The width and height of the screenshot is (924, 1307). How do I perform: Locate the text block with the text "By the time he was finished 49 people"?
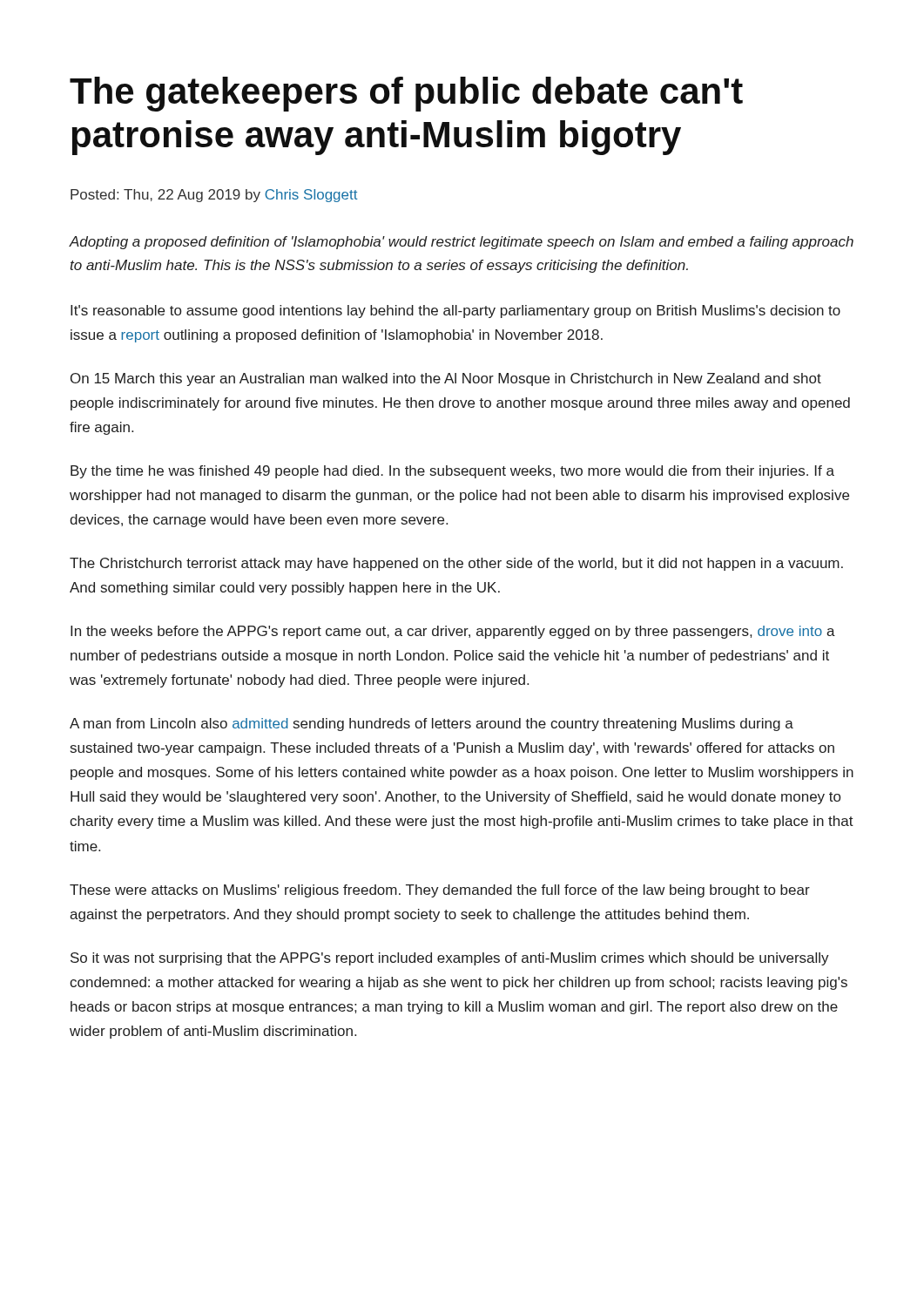(460, 495)
